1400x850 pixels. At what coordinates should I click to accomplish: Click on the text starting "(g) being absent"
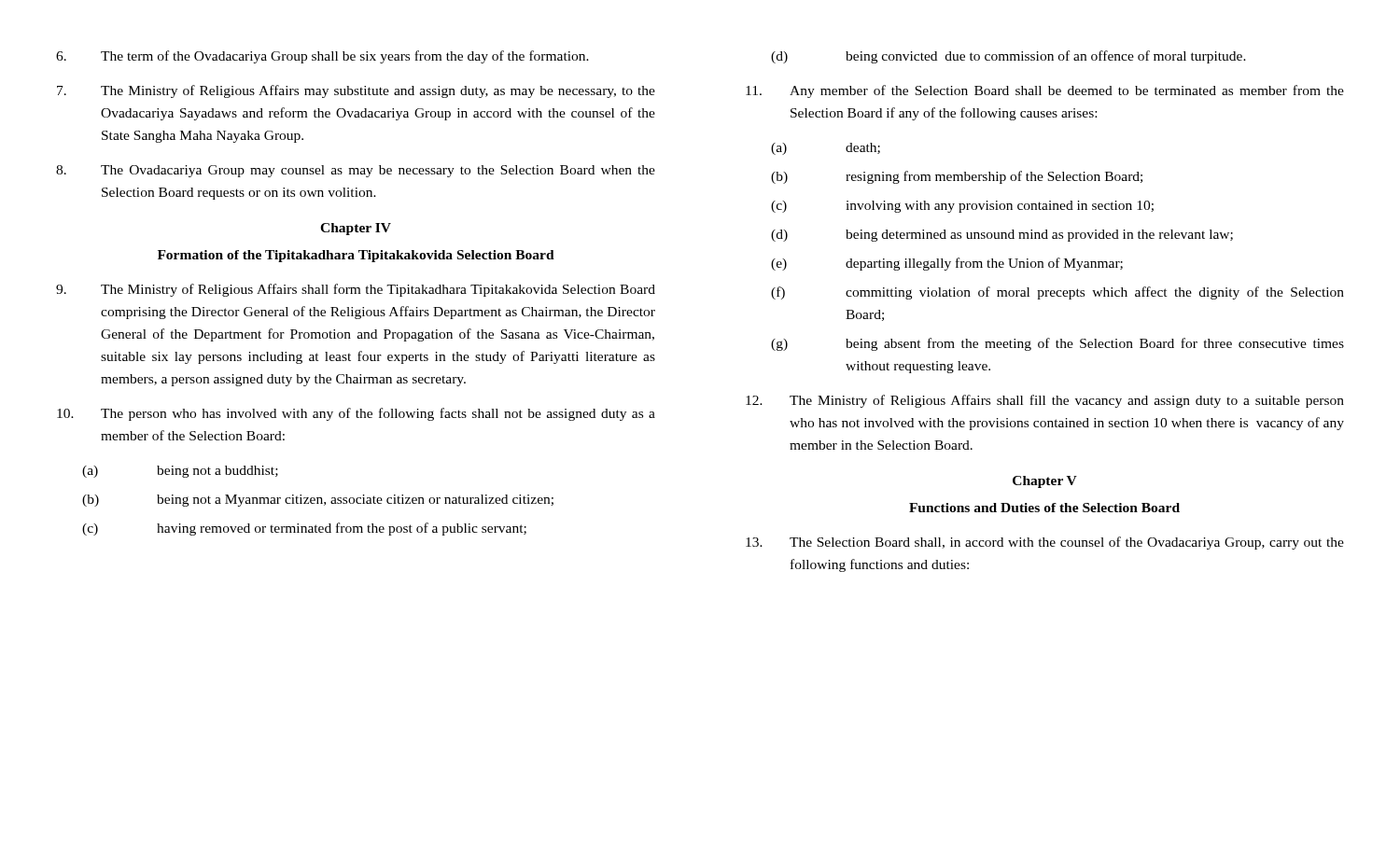[1044, 355]
